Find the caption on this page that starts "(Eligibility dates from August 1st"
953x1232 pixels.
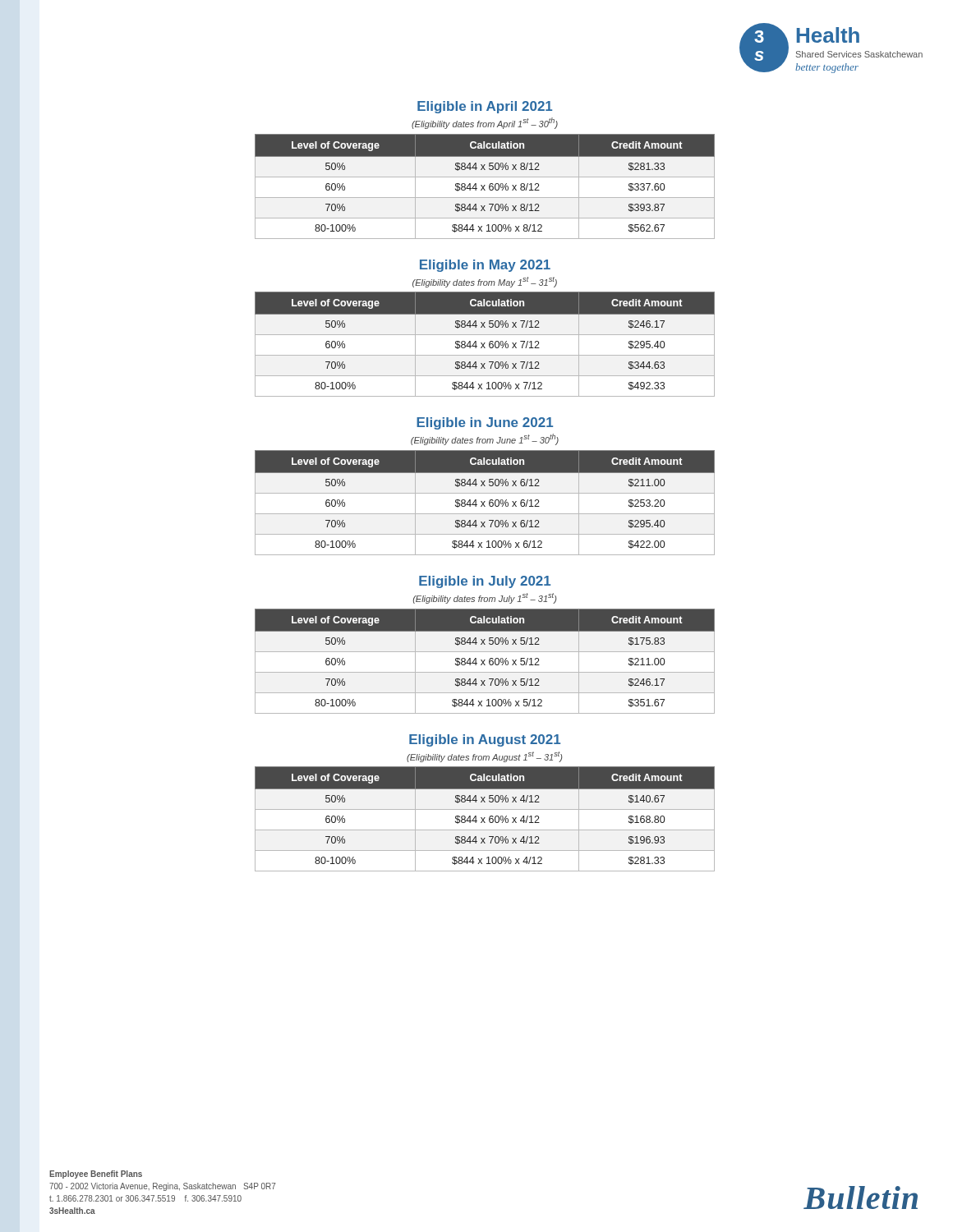(485, 756)
